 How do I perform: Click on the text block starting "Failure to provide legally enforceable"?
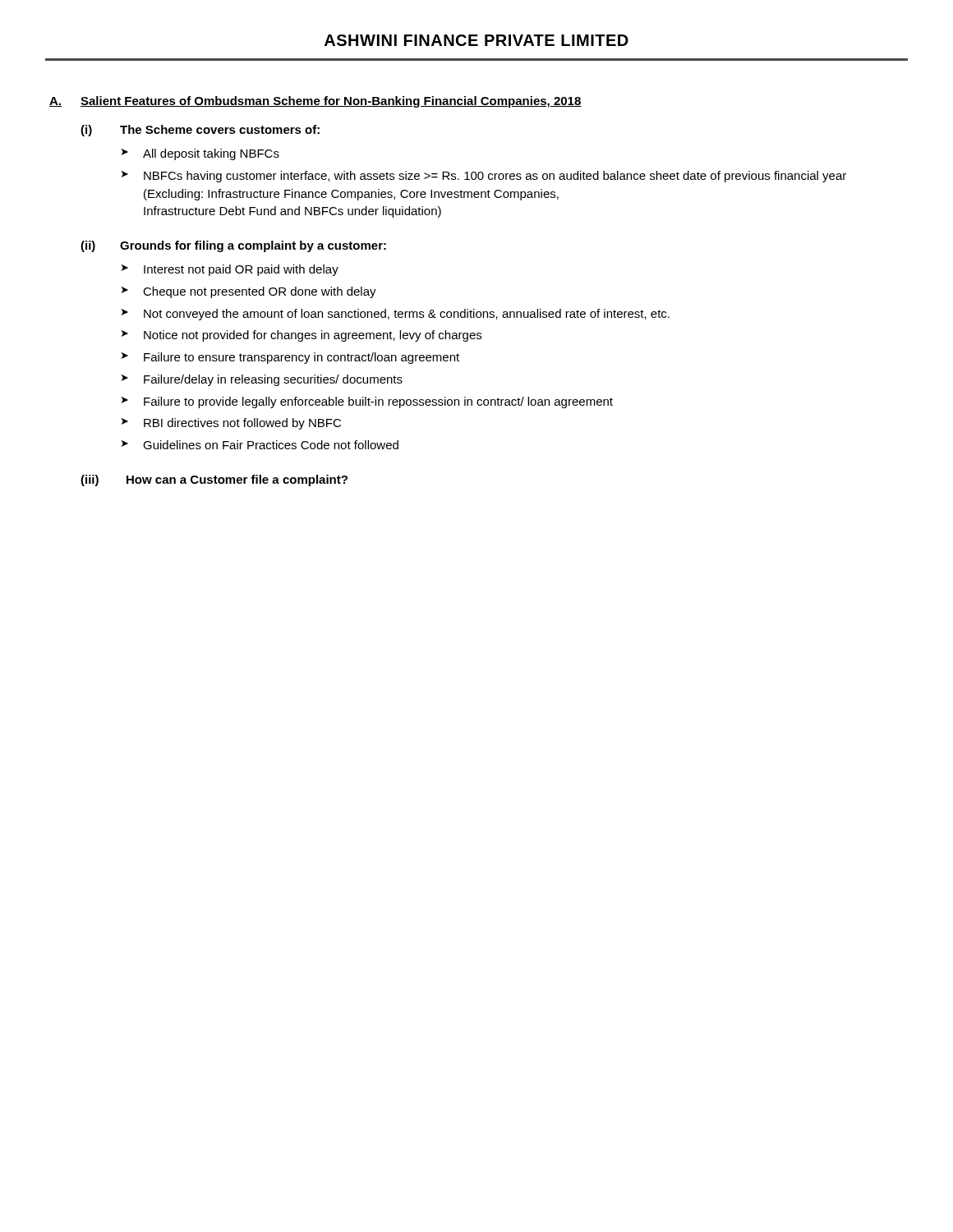coord(378,401)
